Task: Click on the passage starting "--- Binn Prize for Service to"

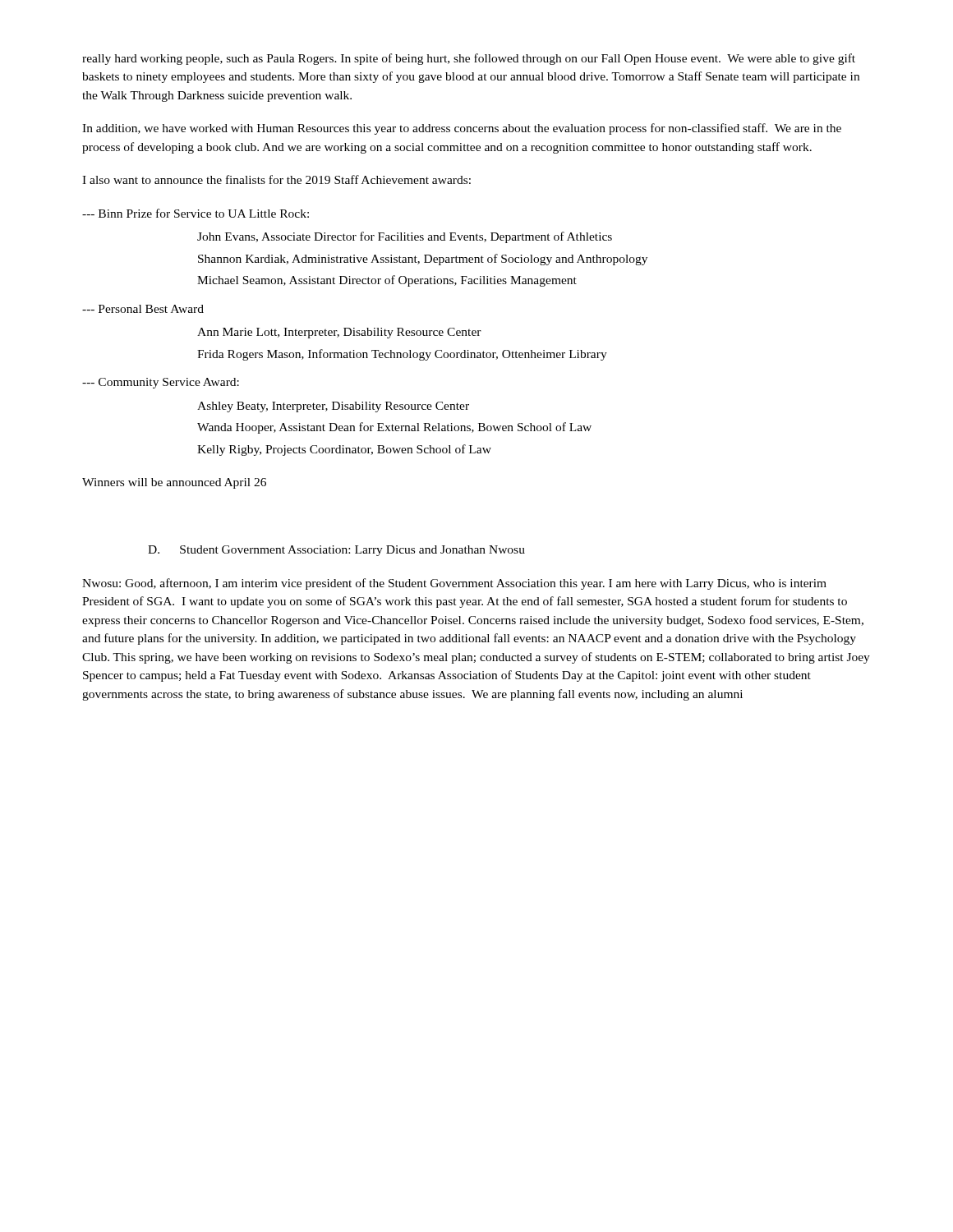Action: click(196, 213)
